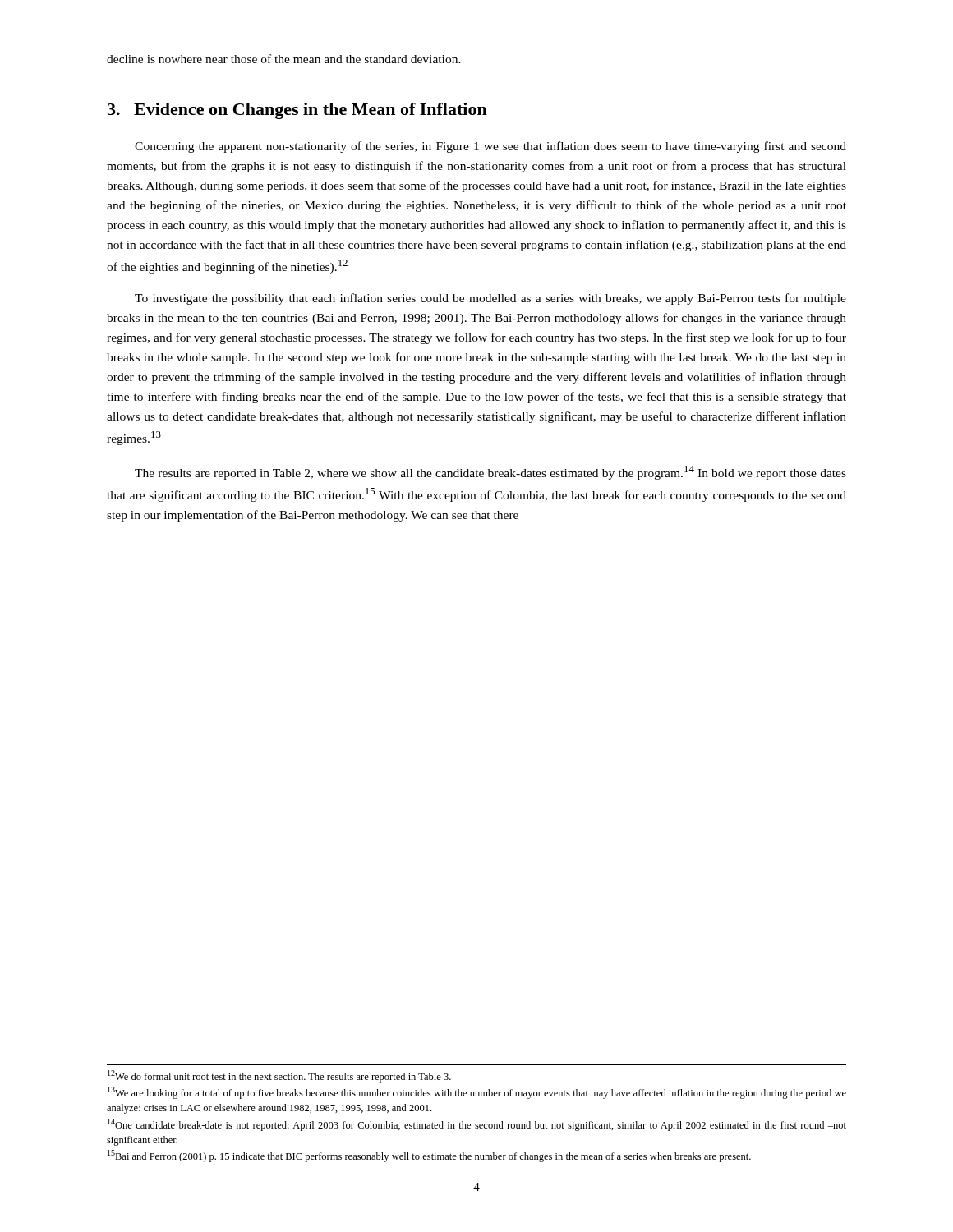Click on the text block starting "The results are"
Screen dimensions: 1232x953
coord(476,492)
